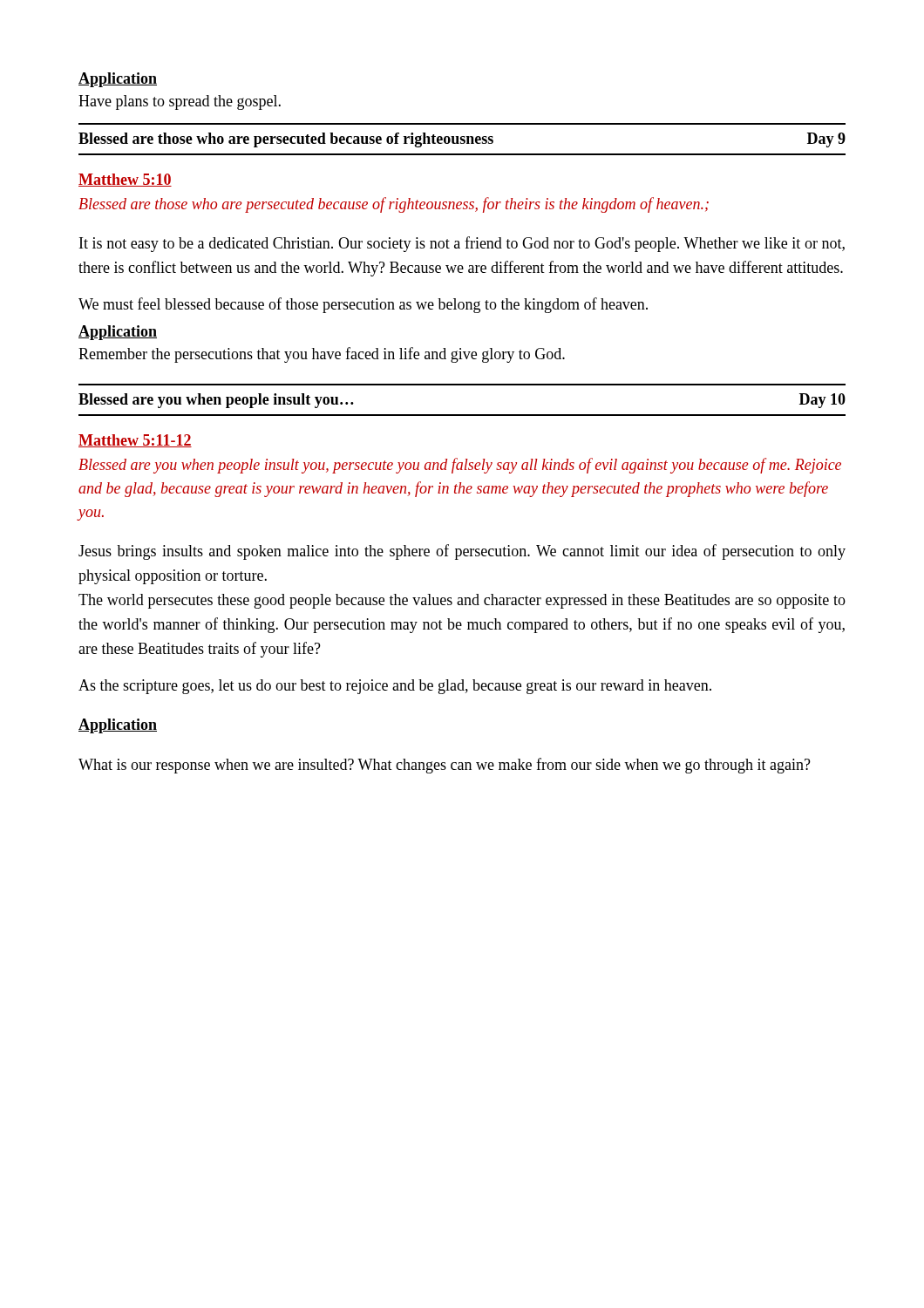The image size is (924, 1308).
Task: Locate the passage starting "Matthew 5:10"
Action: [125, 180]
